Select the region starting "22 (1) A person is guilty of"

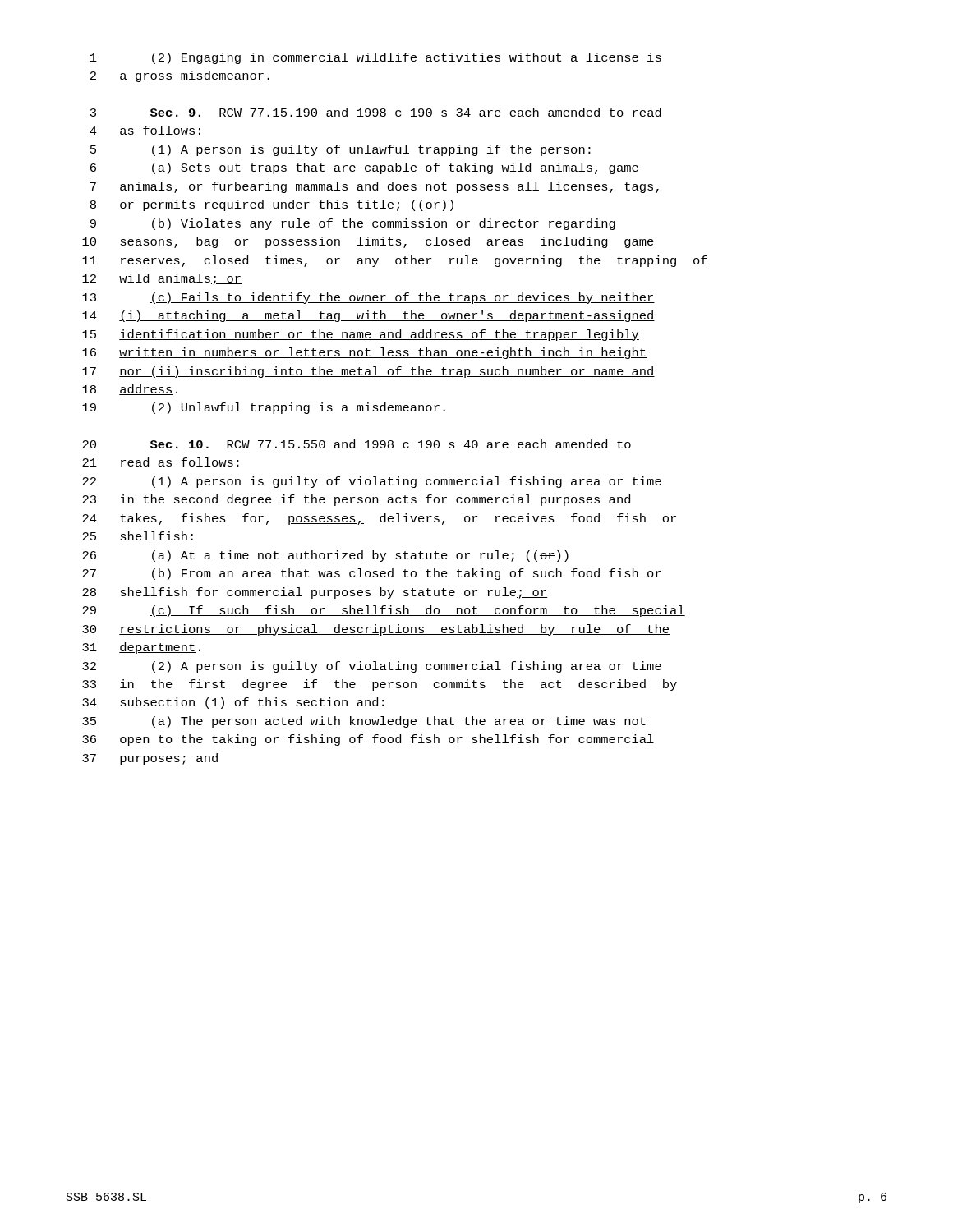476,510
